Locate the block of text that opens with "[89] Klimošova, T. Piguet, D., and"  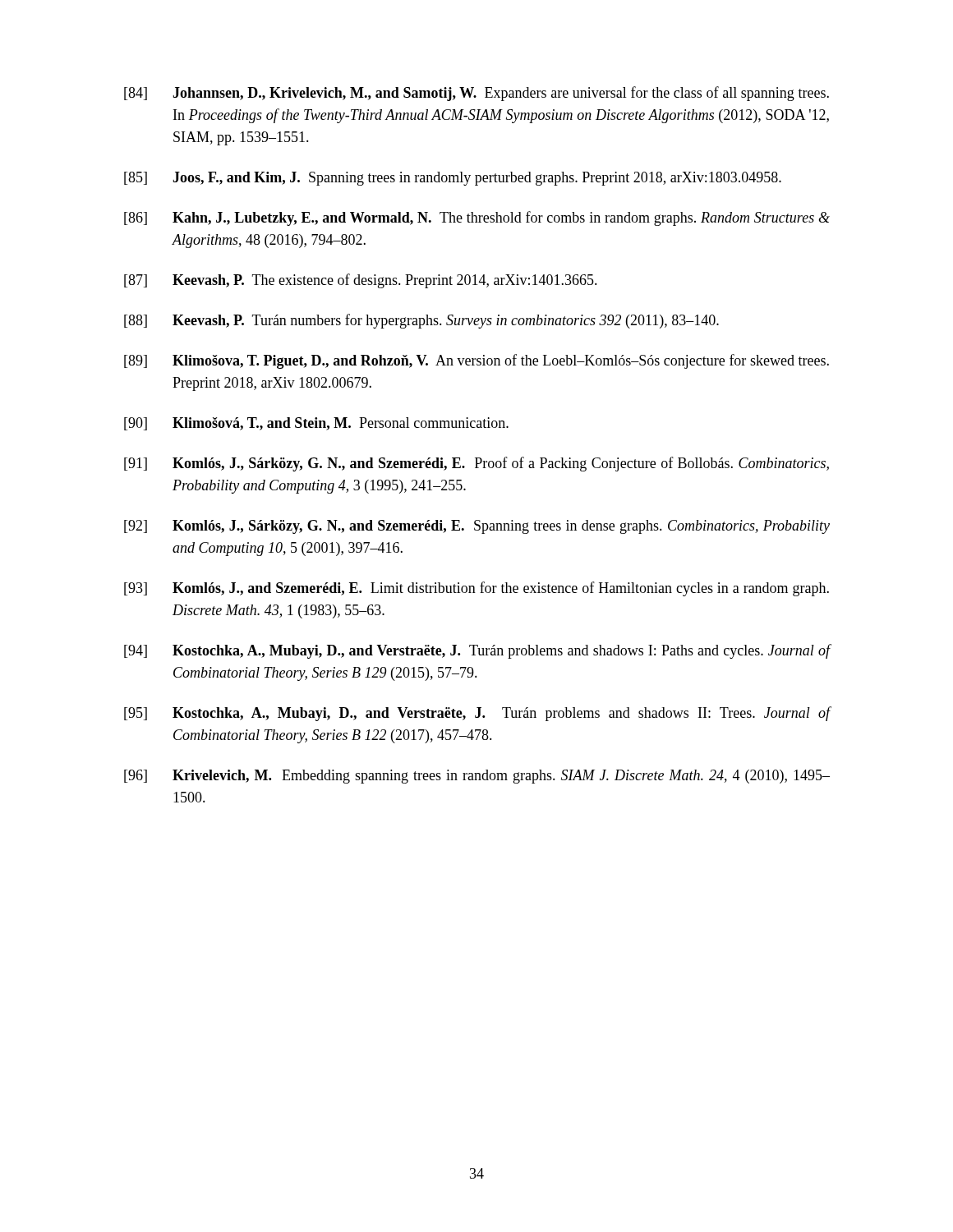pos(476,372)
